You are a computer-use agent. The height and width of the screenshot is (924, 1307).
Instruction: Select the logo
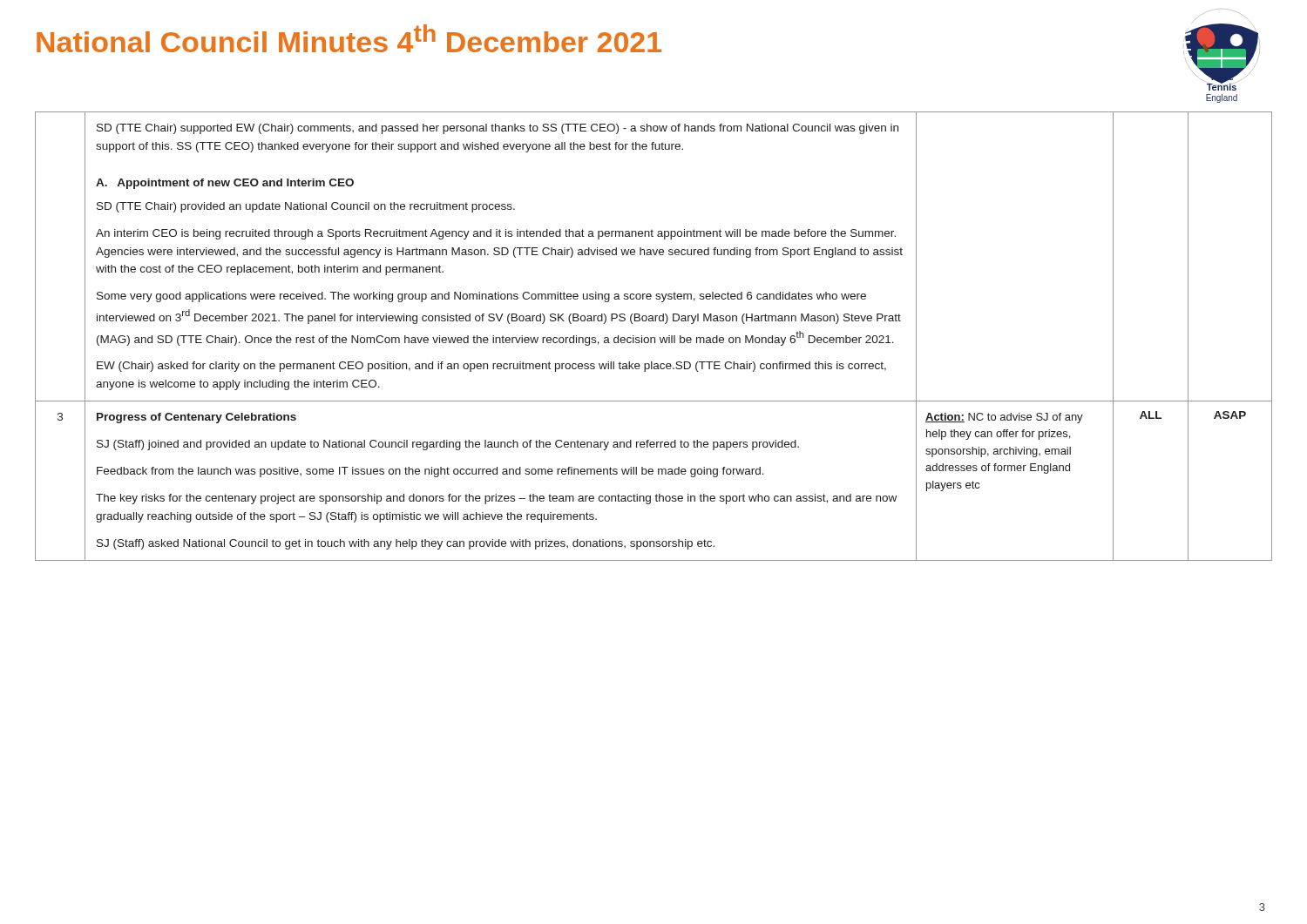click(1218, 56)
